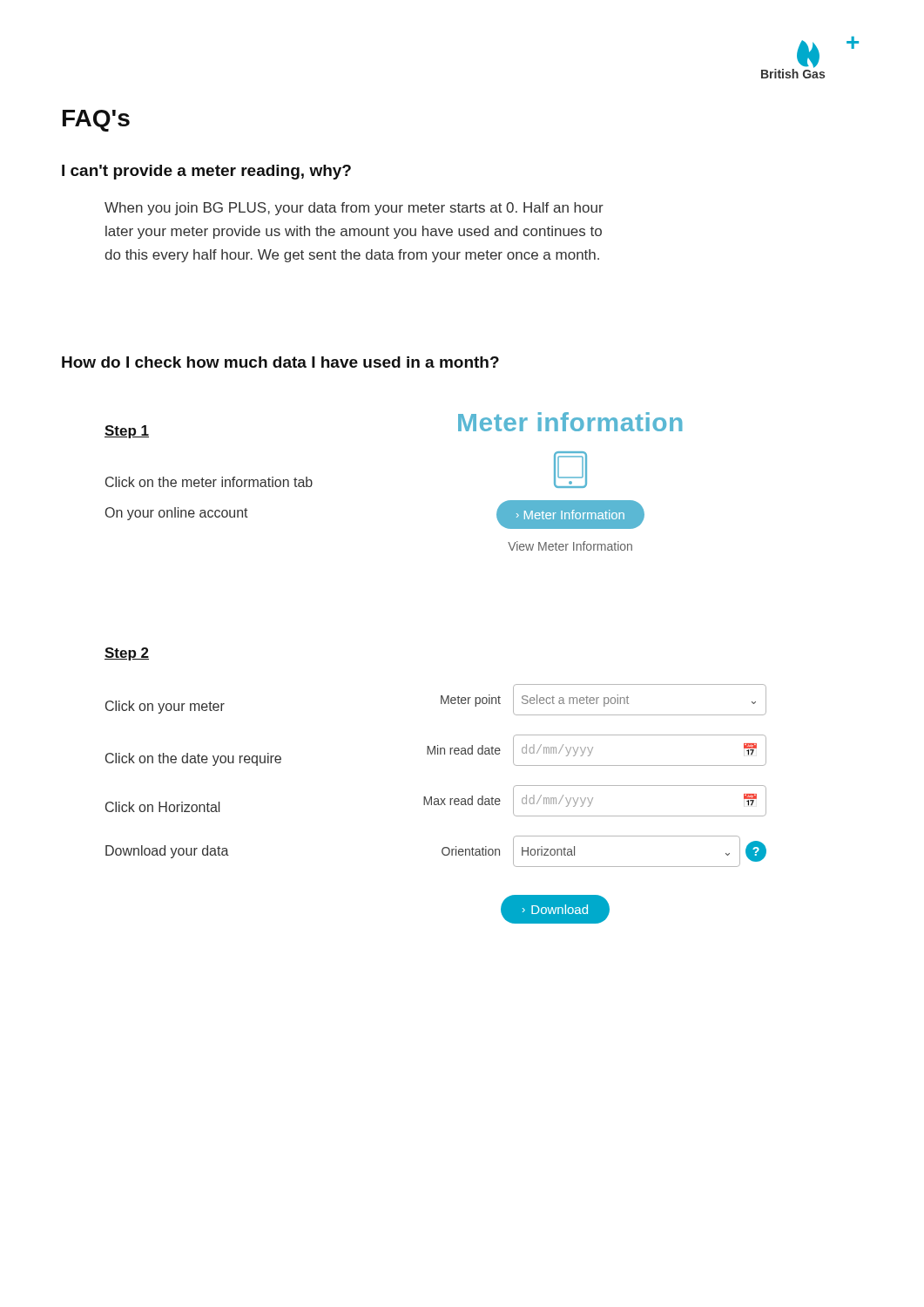924x1307 pixels.
Task: Where does it say "Step 2"?
Action: (x=127, y=653)
